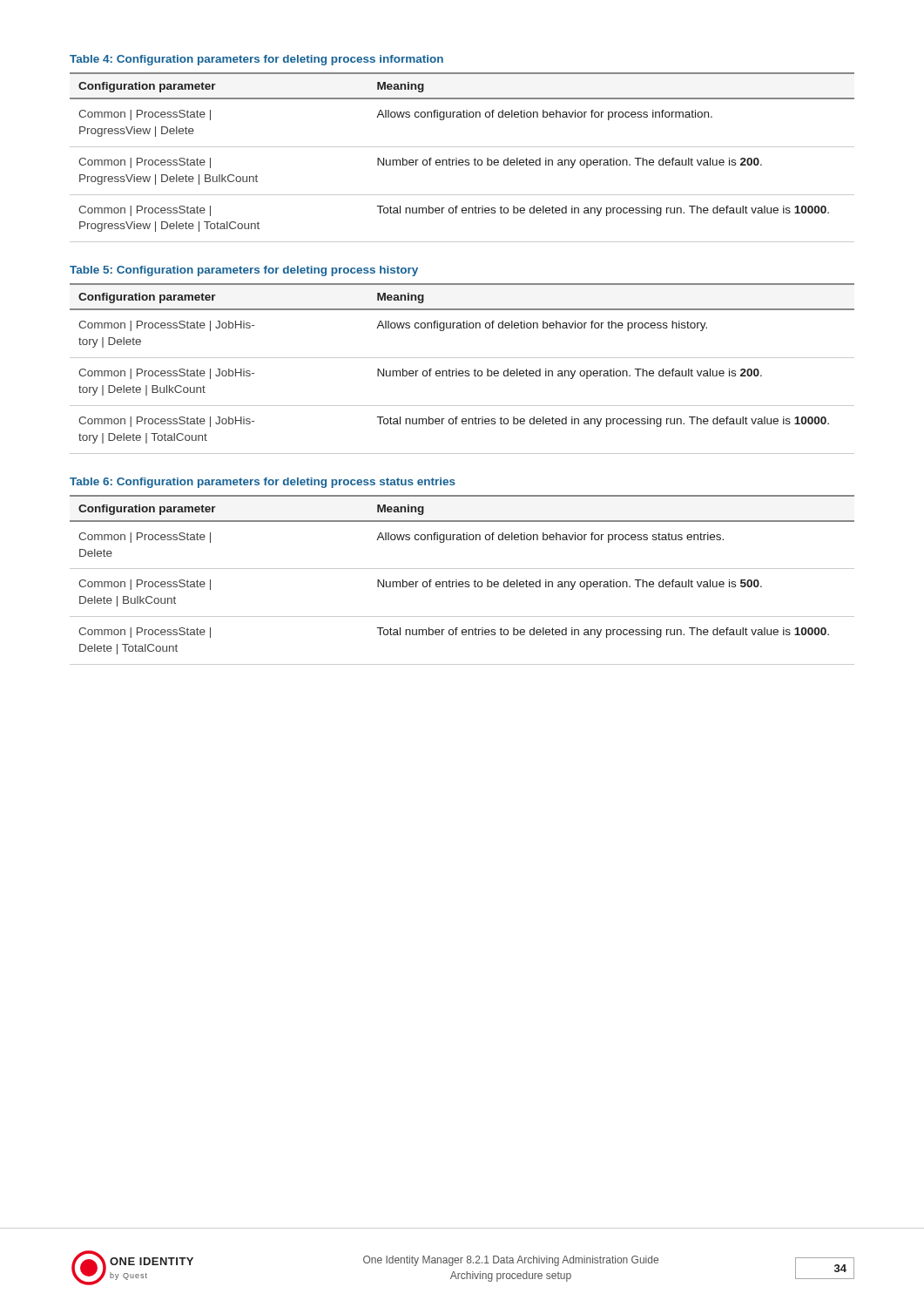Locate the caption containing "Table 5: Configuration parameters for"
This screenshot has height=1307, width=924.
(244, 270)
